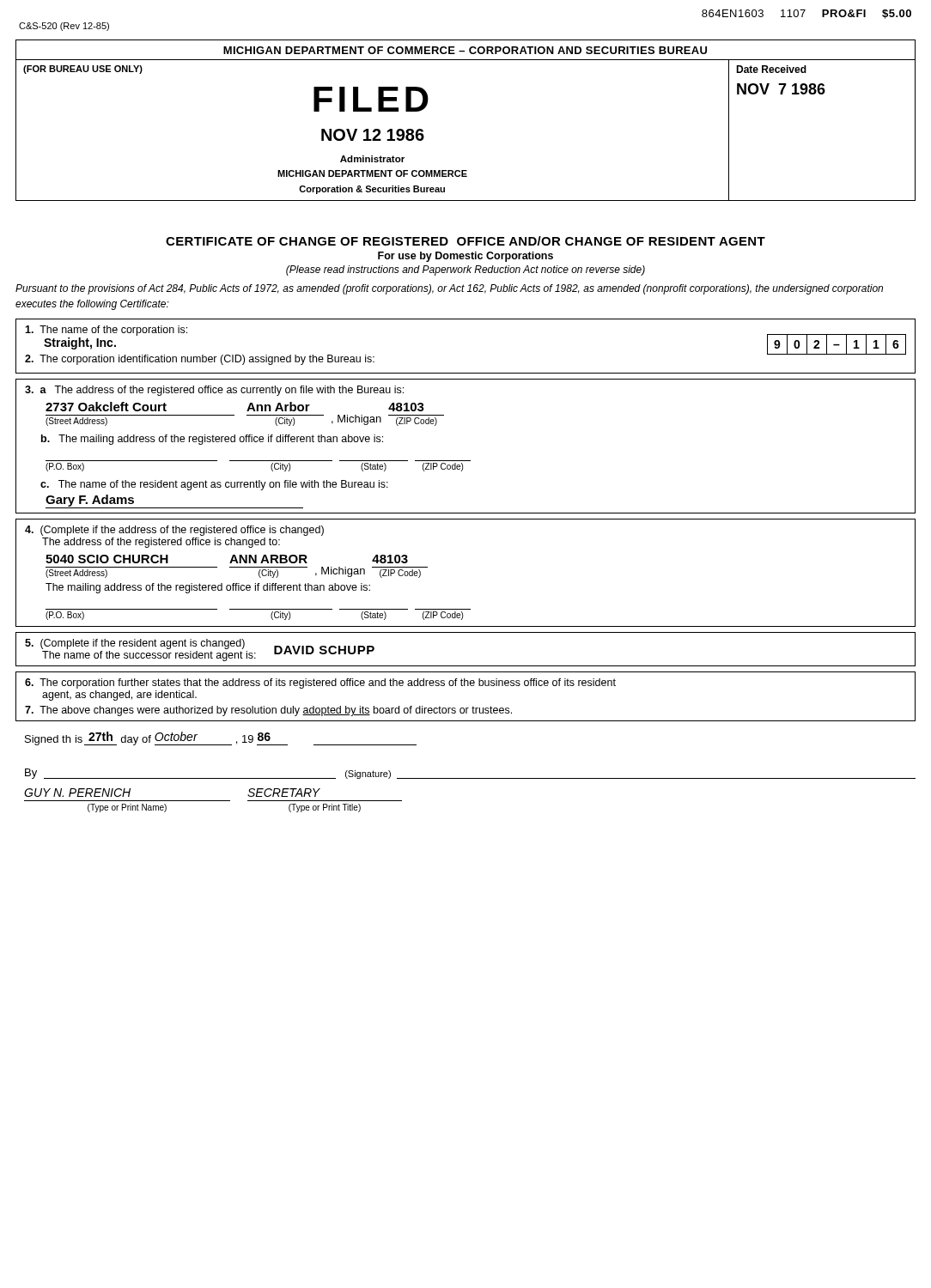Find the list item that reads "c. The name of the resident agent"
The image size is (931, 1288).
pyautogui.click(x=215, y=484)
